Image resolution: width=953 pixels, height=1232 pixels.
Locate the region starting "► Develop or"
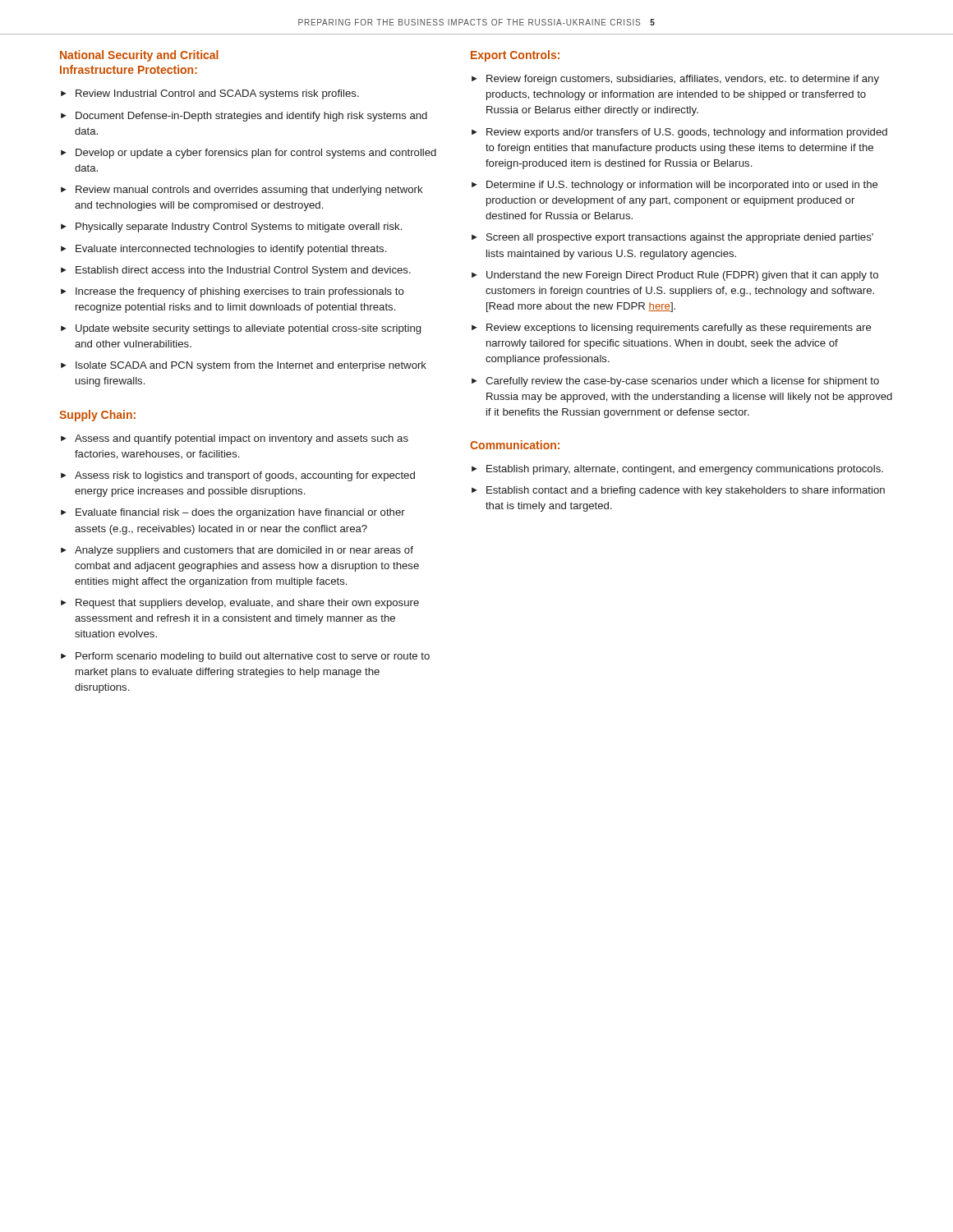pos(248,160)
